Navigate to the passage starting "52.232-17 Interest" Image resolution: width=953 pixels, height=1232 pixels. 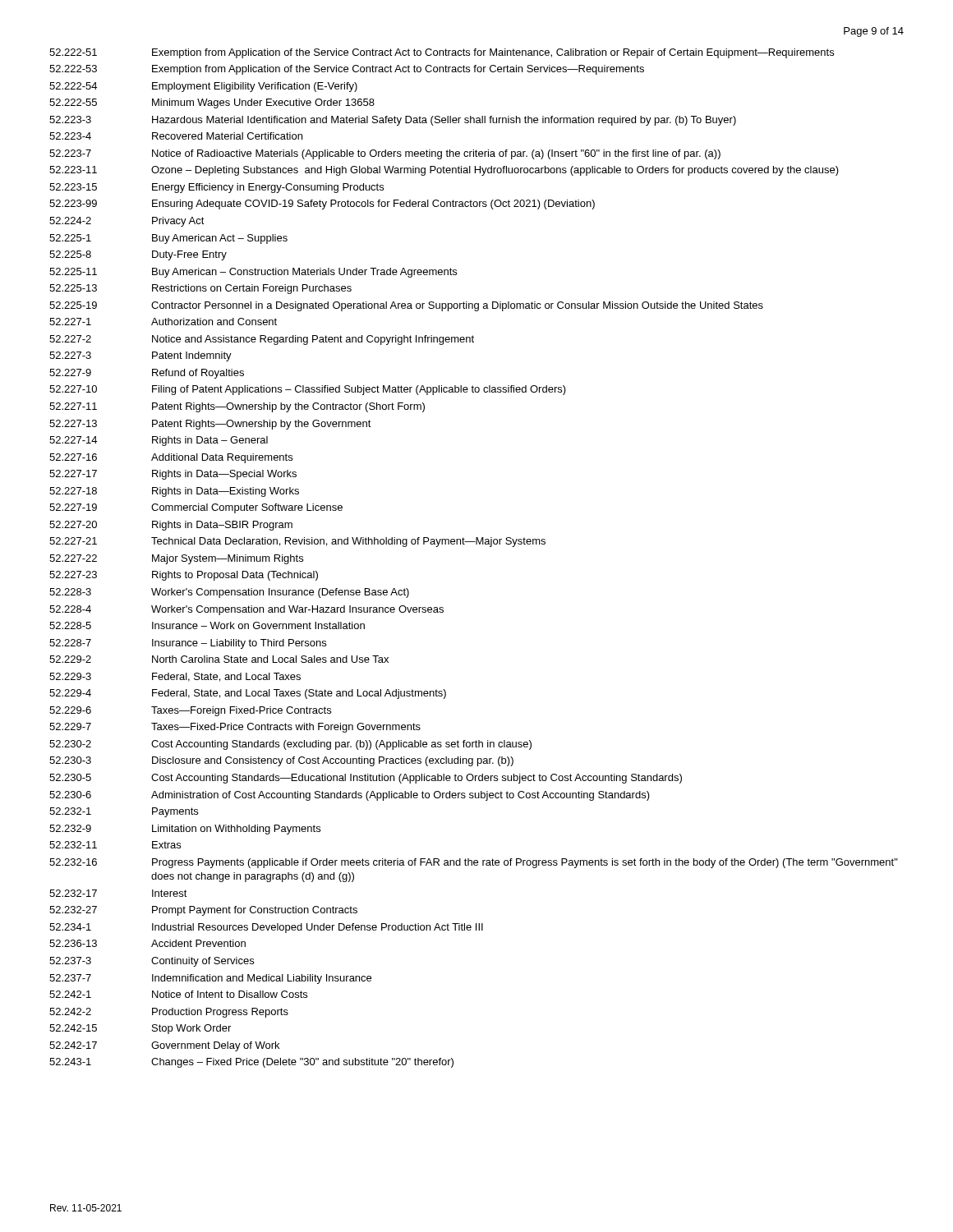click(73, 893)
